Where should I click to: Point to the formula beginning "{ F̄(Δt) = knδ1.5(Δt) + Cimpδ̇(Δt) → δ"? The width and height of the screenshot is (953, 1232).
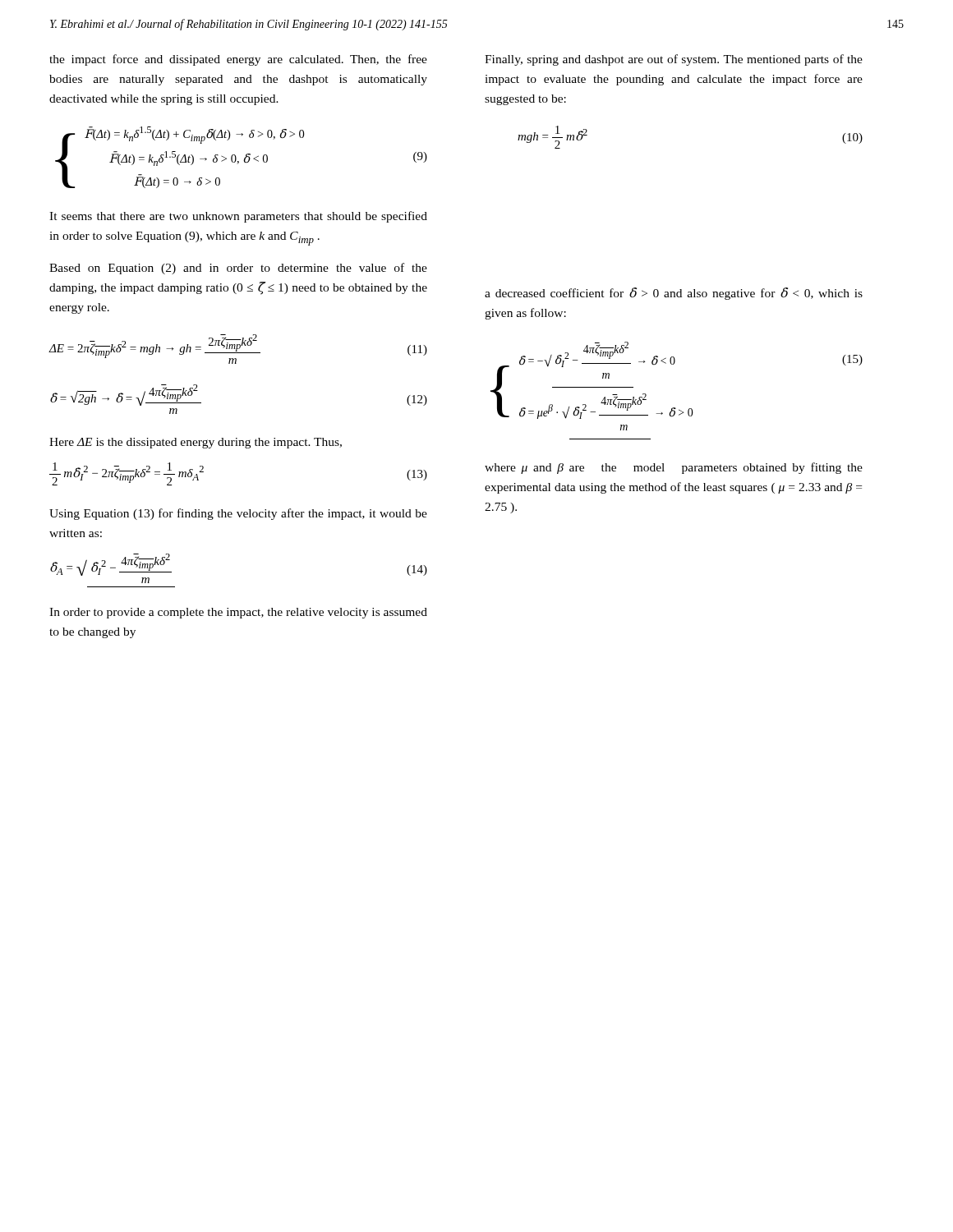pos(238,157)
